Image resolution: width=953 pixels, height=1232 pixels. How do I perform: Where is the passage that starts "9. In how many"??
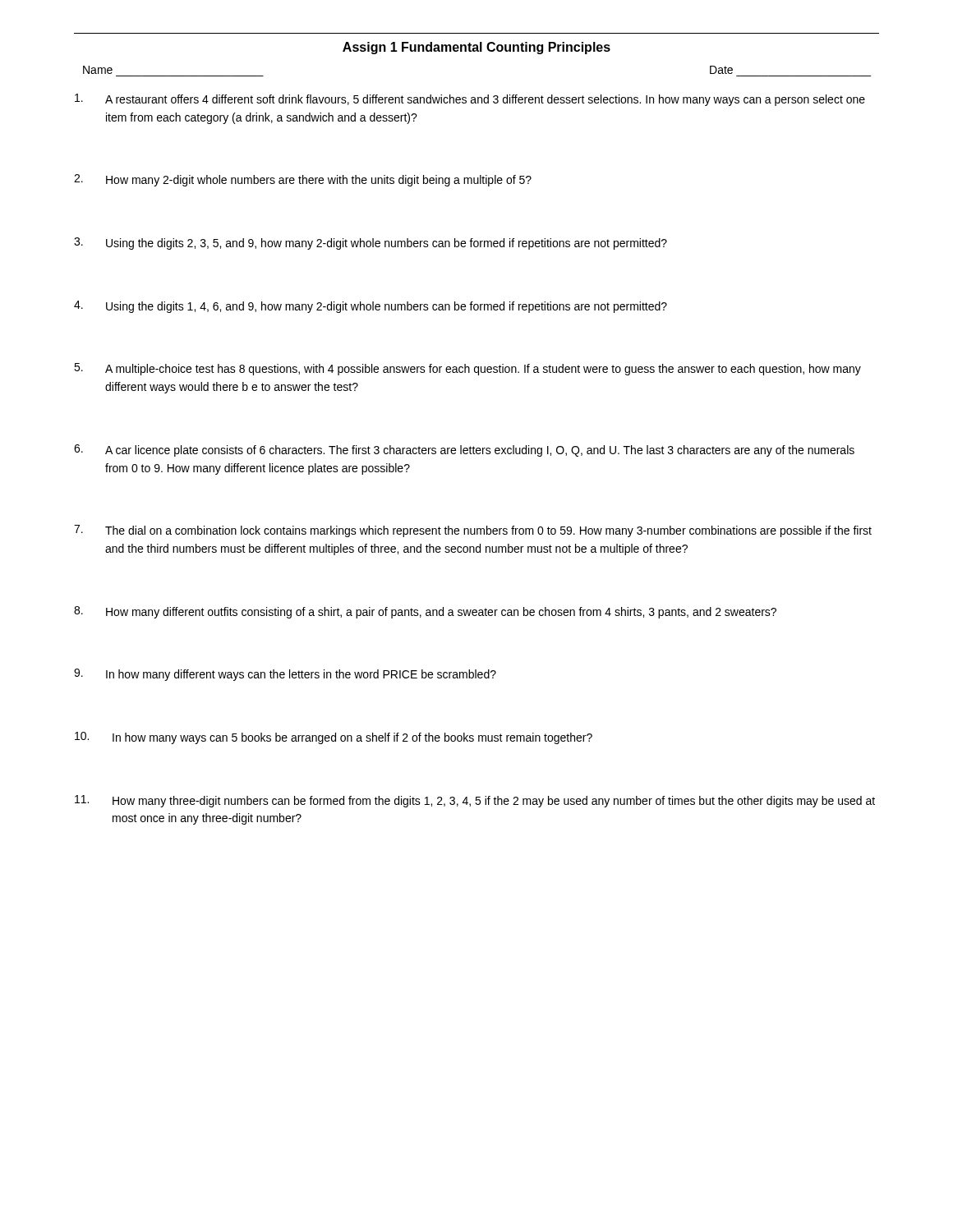(x=476, y=675)
